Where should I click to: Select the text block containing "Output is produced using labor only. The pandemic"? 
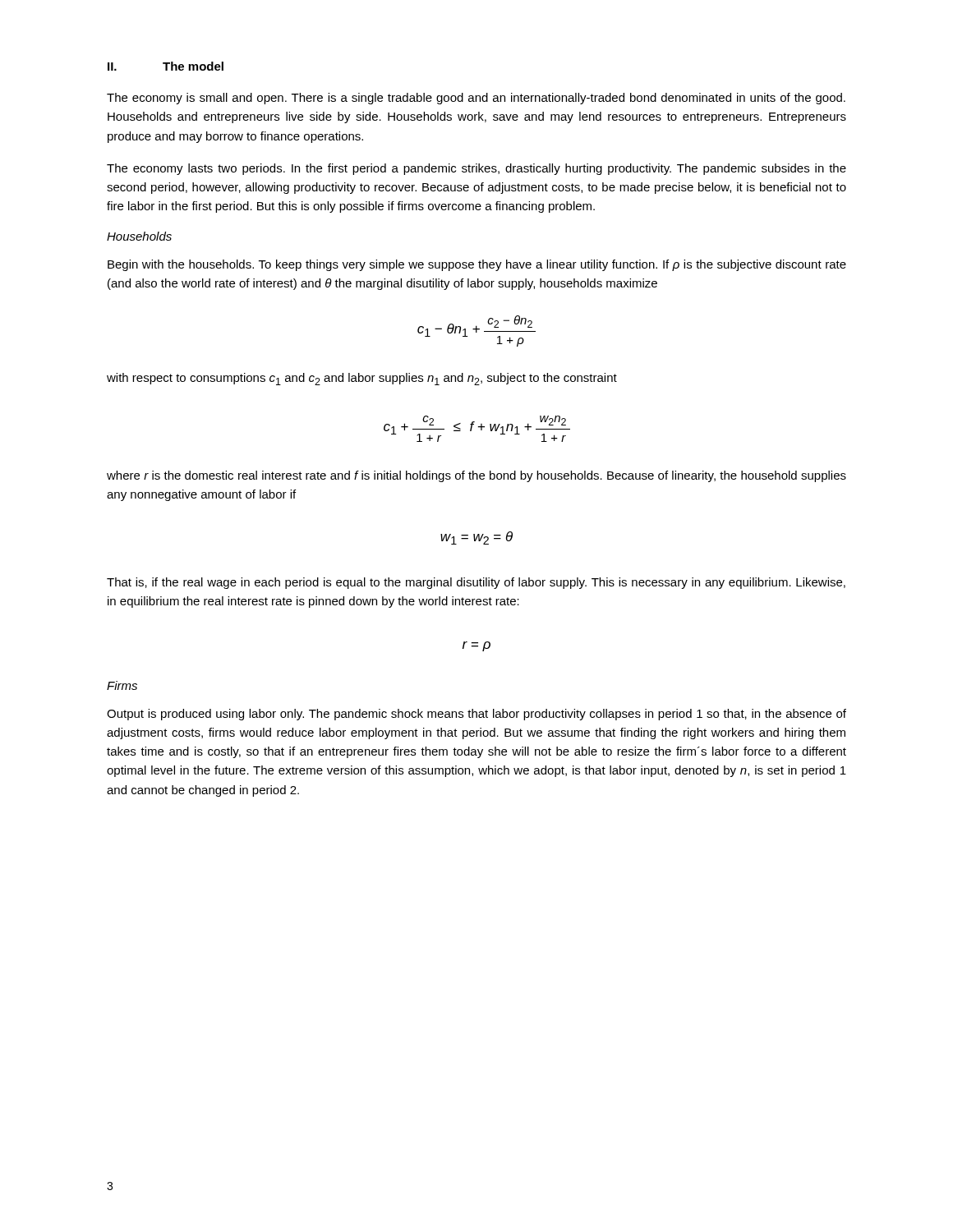point(476,751)
